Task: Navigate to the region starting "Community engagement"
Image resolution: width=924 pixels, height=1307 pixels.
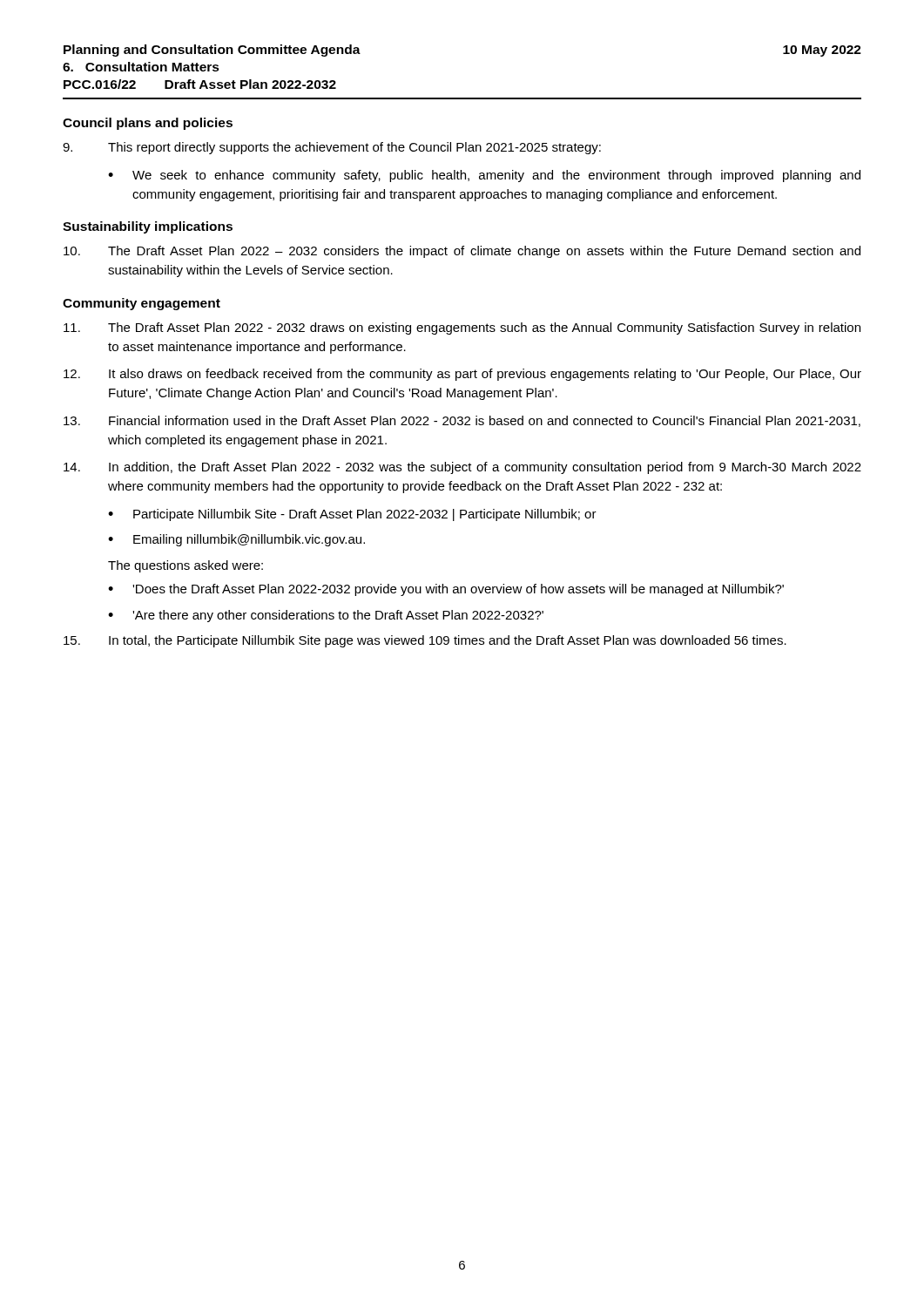Action: point(141,303)
